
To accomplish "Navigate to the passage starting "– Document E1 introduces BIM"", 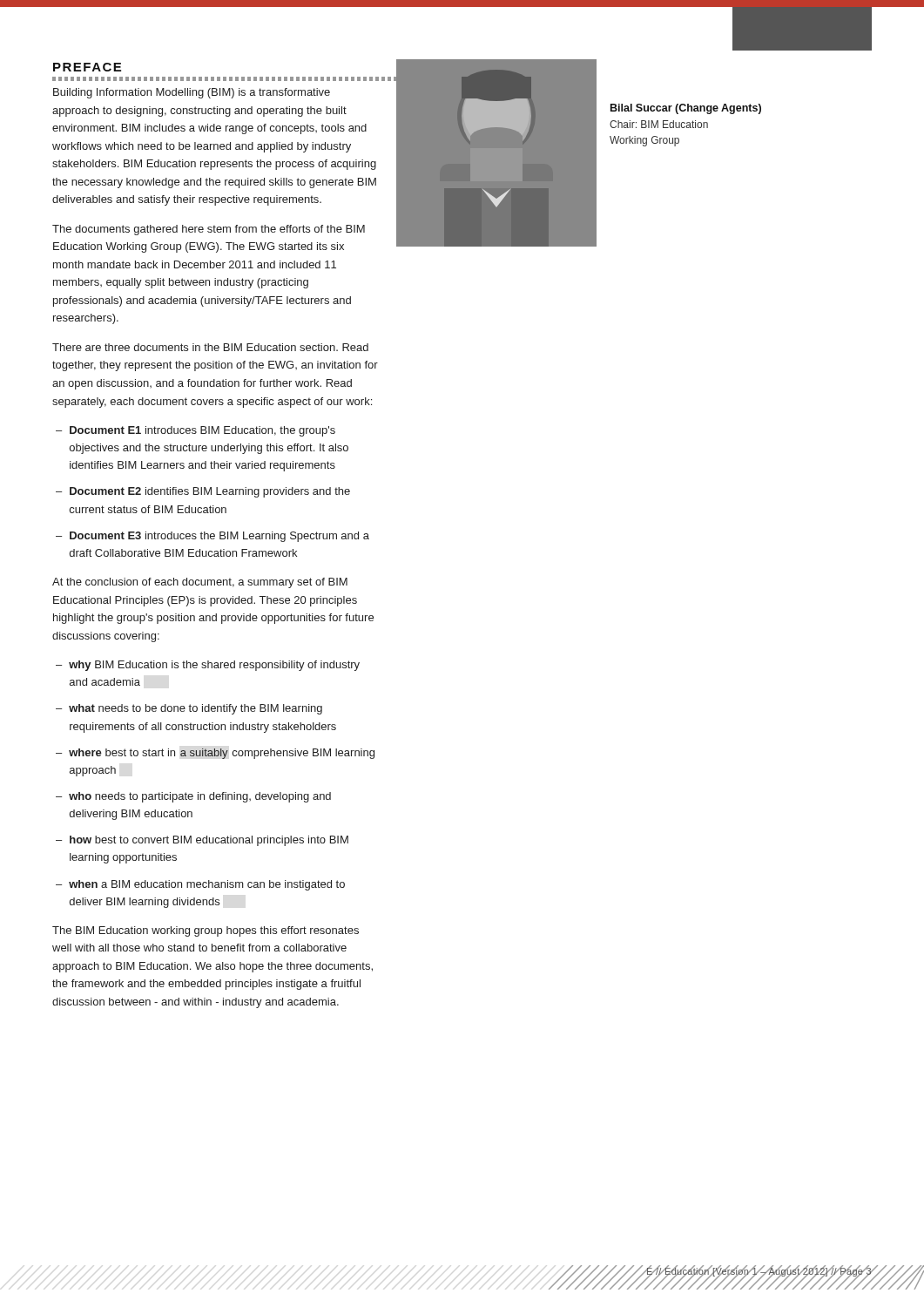I will coord(217,448).
